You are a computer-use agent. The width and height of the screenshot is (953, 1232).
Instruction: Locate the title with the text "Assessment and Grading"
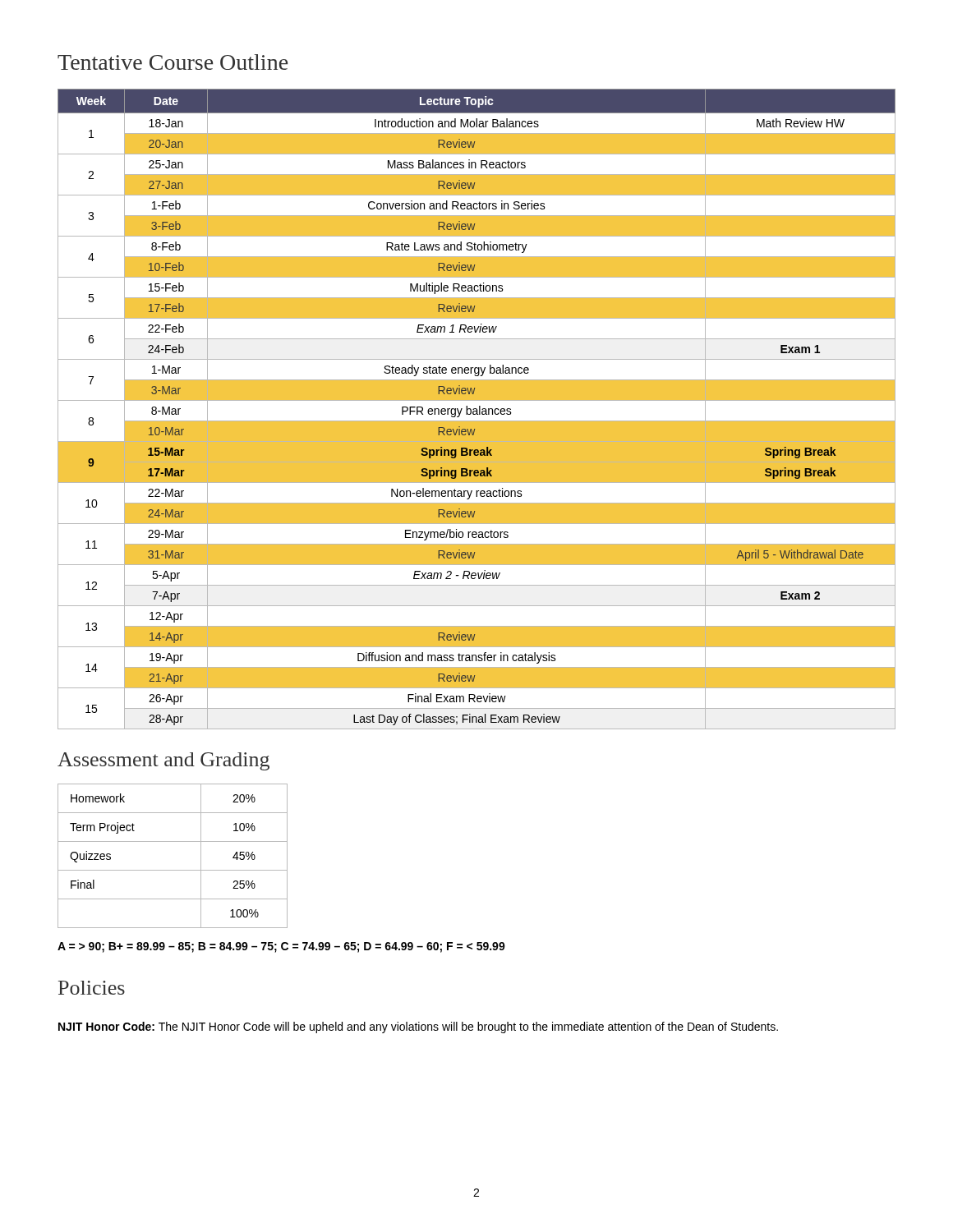164,760
